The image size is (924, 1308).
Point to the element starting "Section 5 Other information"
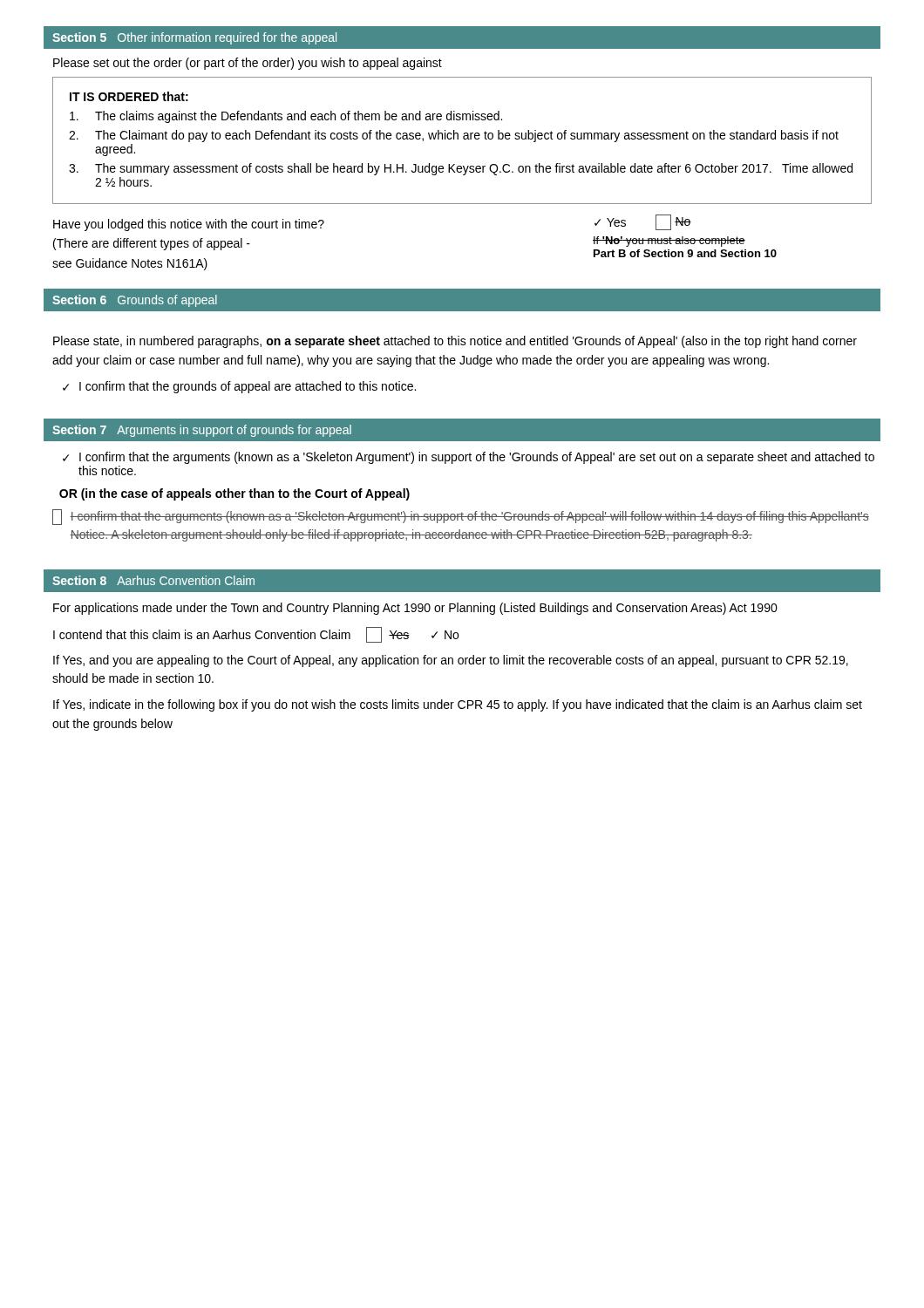[x=195, y=37]
